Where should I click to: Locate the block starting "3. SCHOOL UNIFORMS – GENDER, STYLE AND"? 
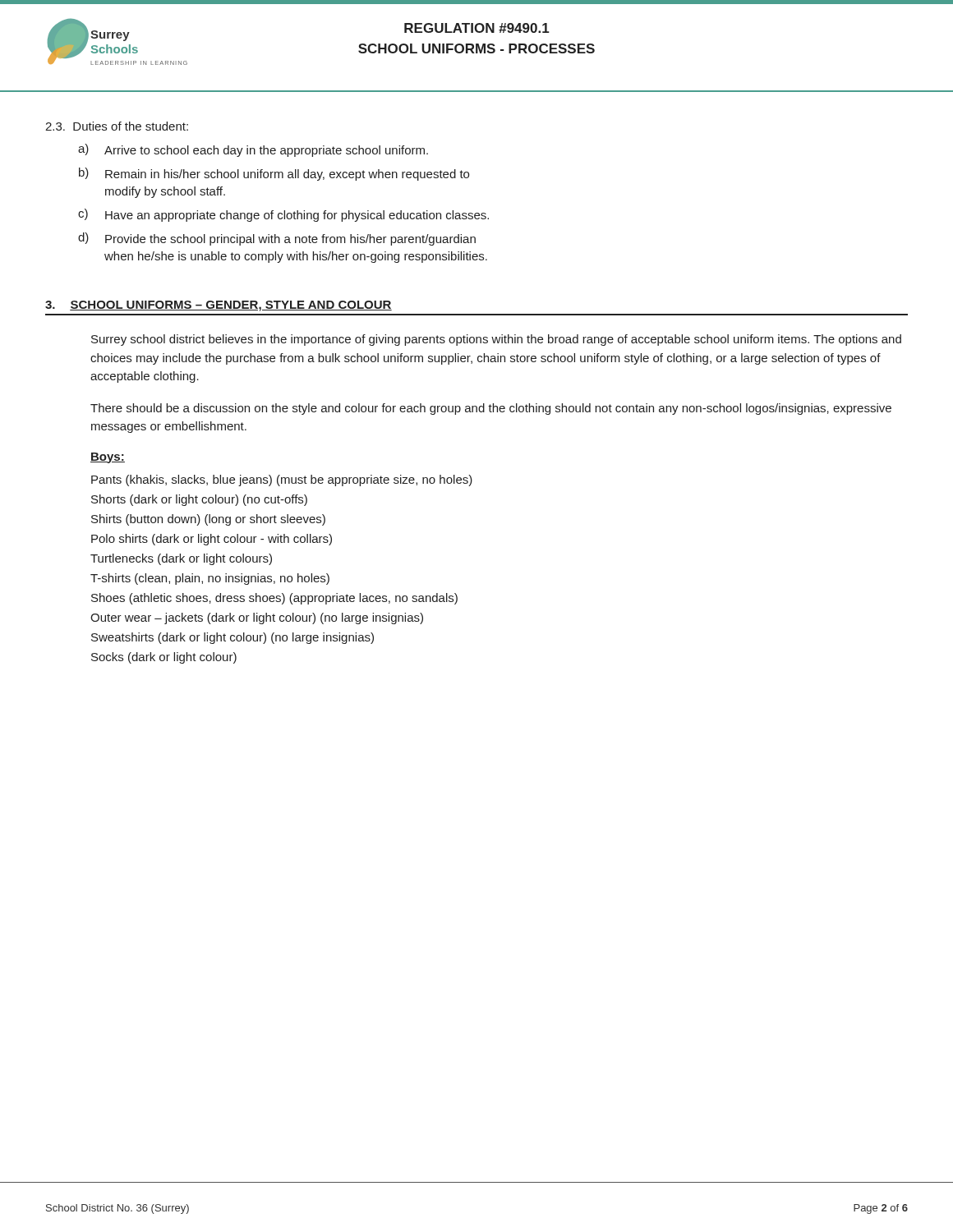click(218, 304)
